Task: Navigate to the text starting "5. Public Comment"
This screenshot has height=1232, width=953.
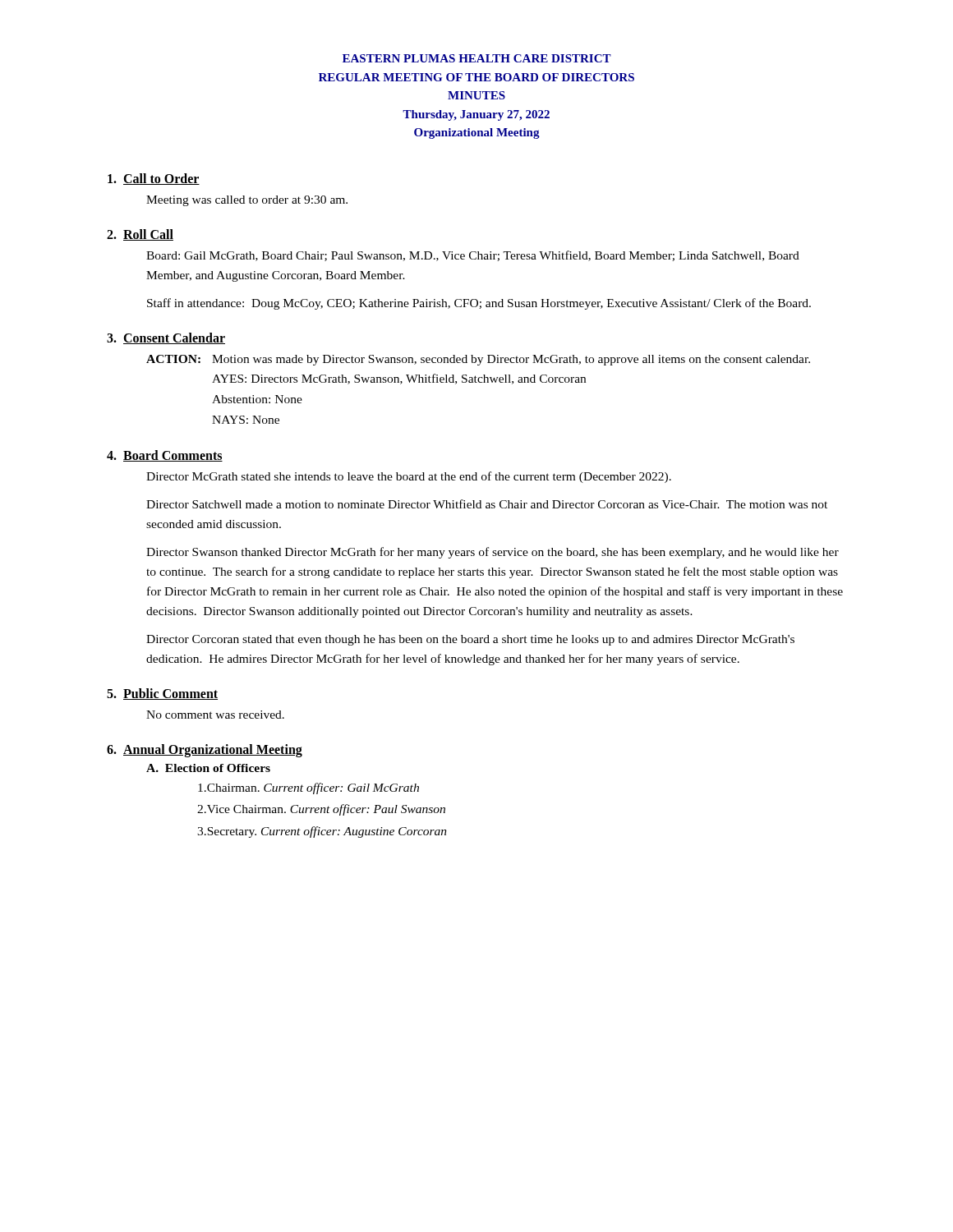Action: click(x=162, y=694)
